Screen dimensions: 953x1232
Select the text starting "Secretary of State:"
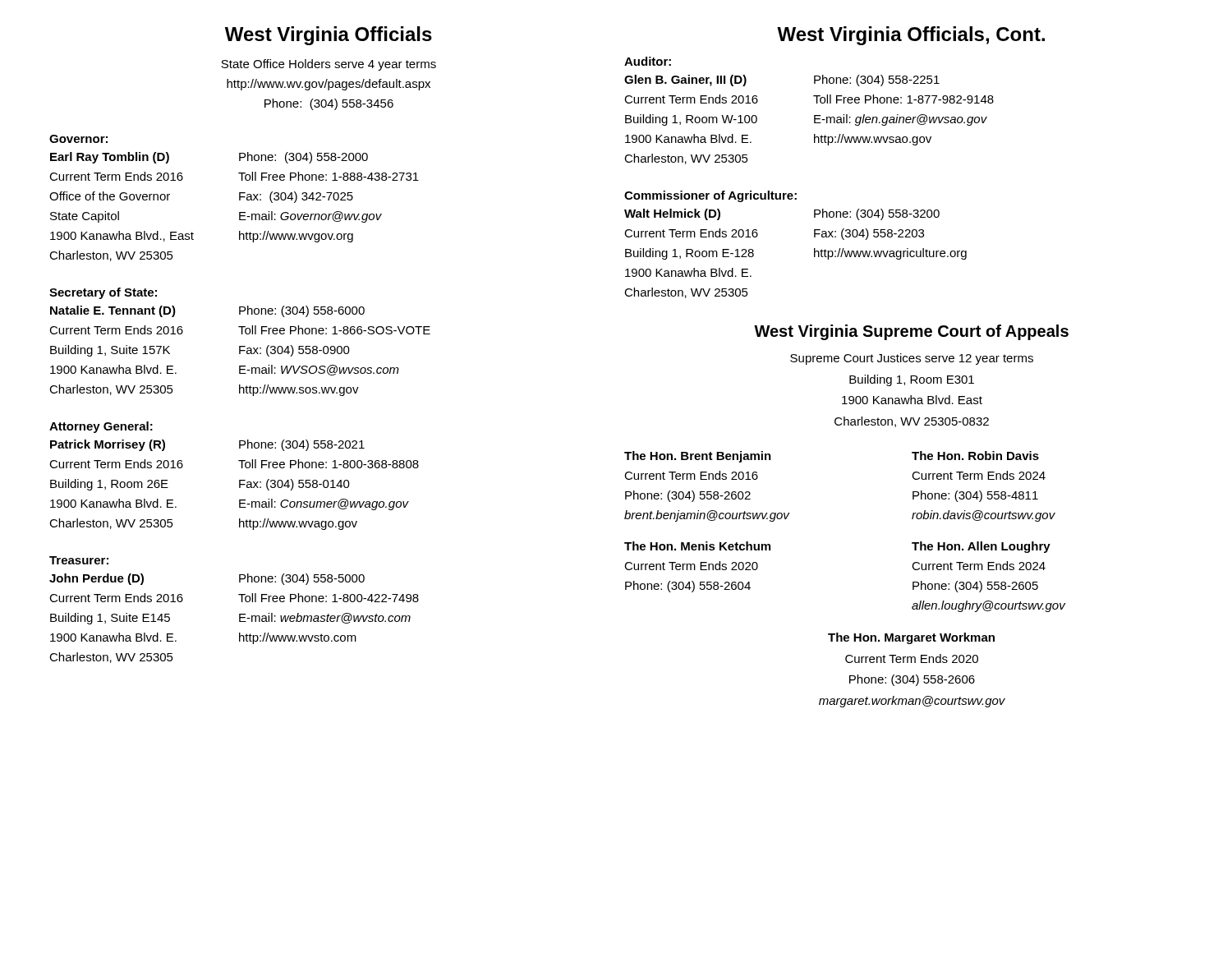104,292
